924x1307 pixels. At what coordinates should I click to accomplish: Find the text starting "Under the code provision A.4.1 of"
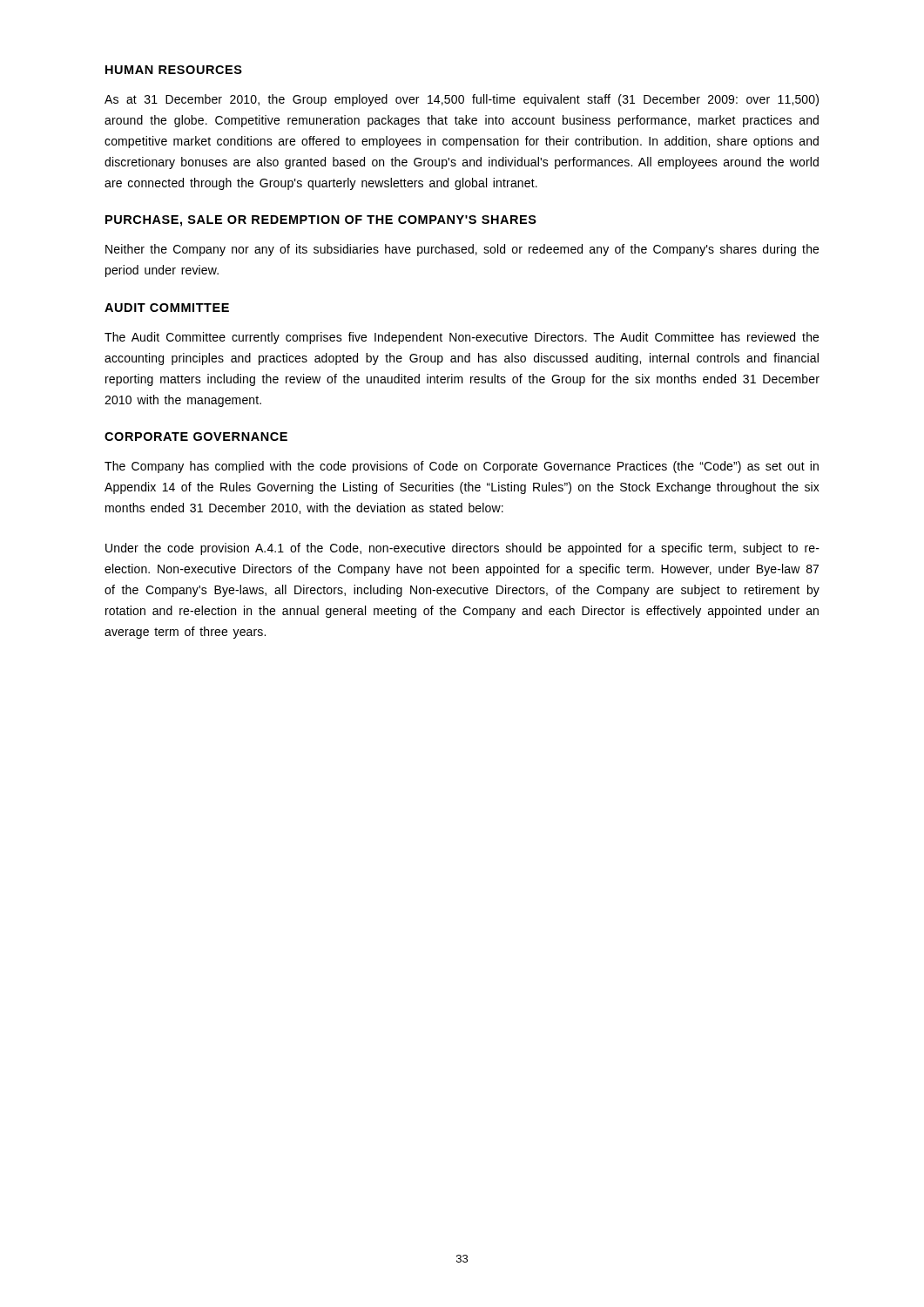click(x=462, y=590)
